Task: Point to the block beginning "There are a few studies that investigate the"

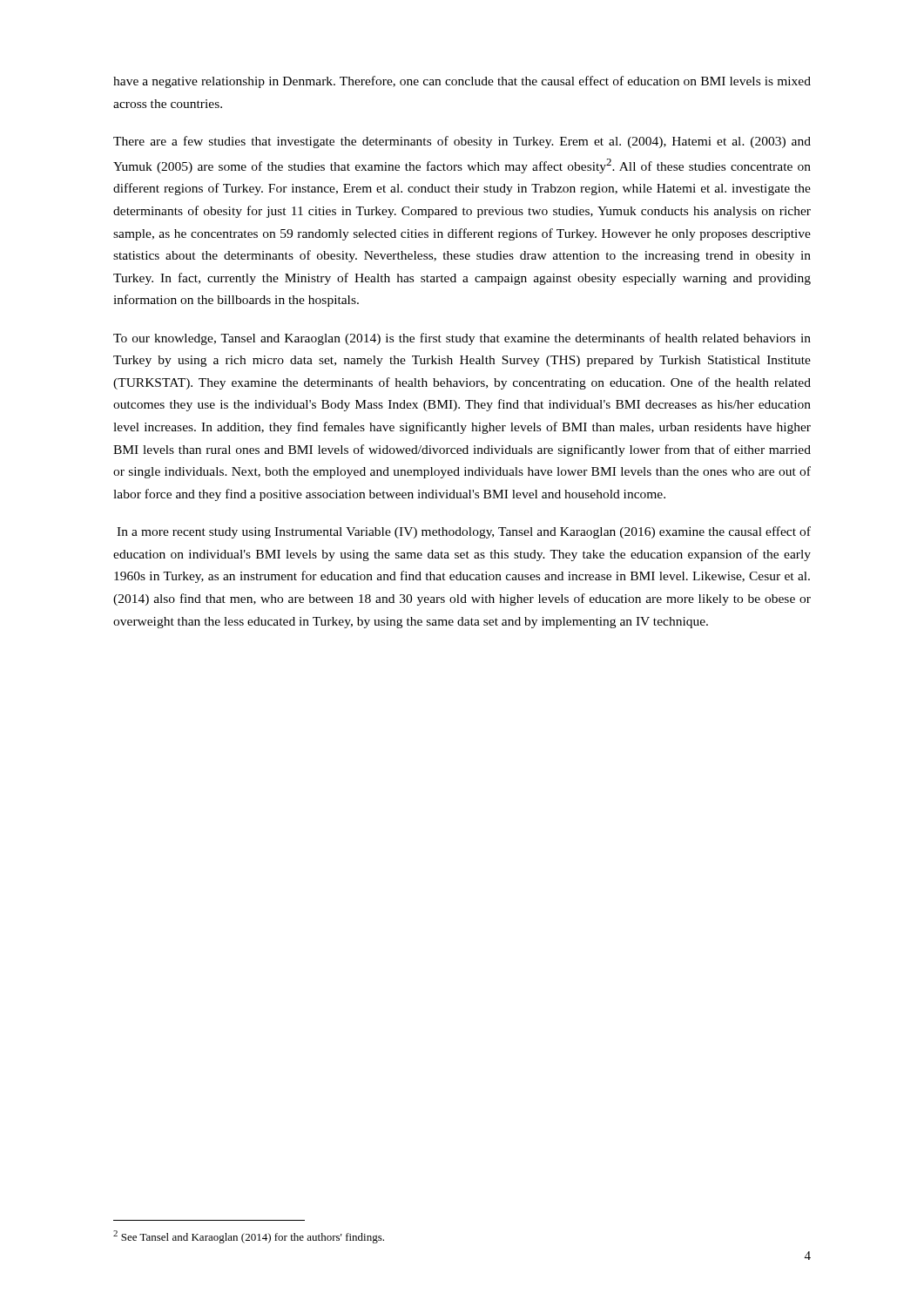Action: pos(462,220)
